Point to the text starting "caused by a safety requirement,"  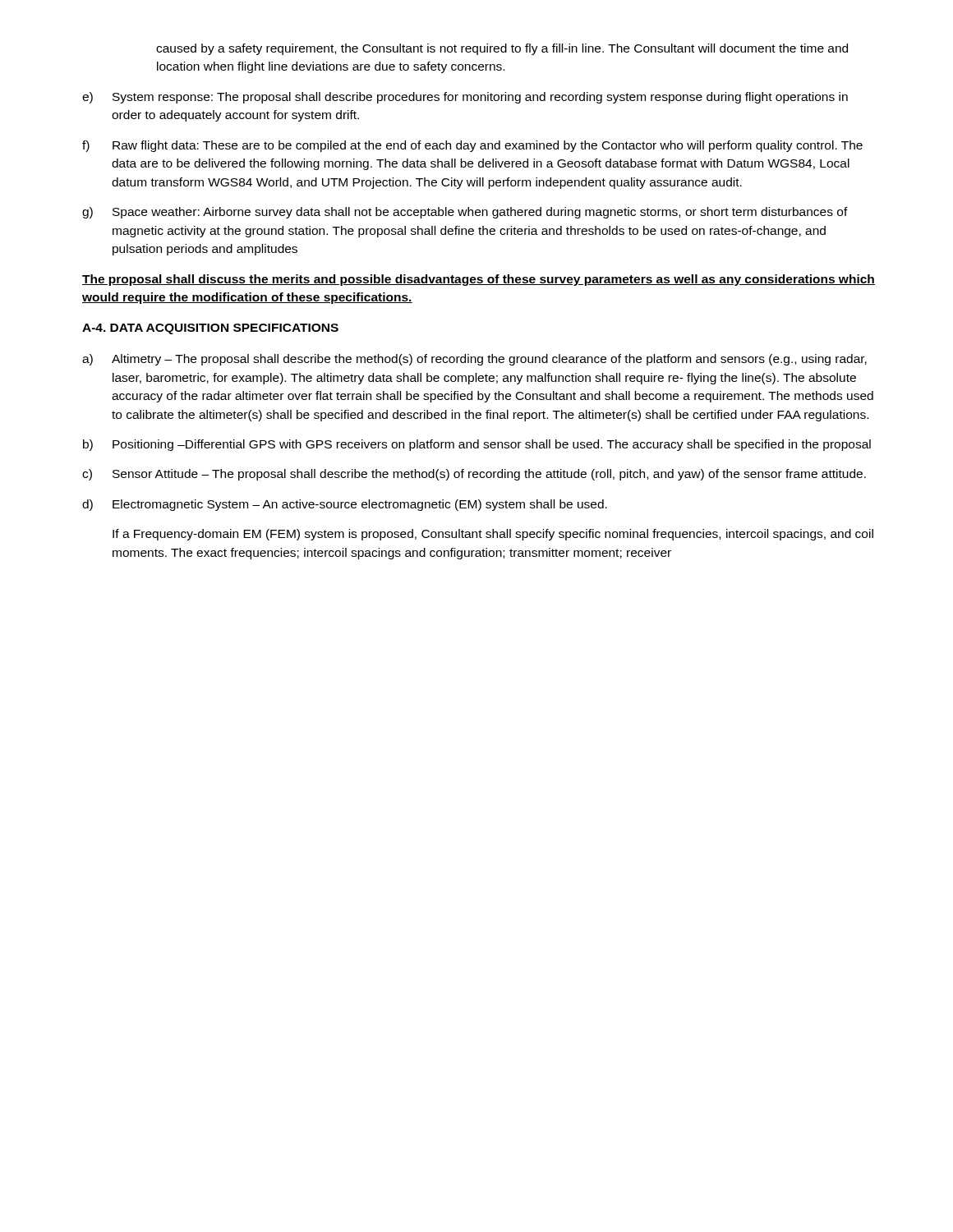pyautogui.click(x=502, y=57)
